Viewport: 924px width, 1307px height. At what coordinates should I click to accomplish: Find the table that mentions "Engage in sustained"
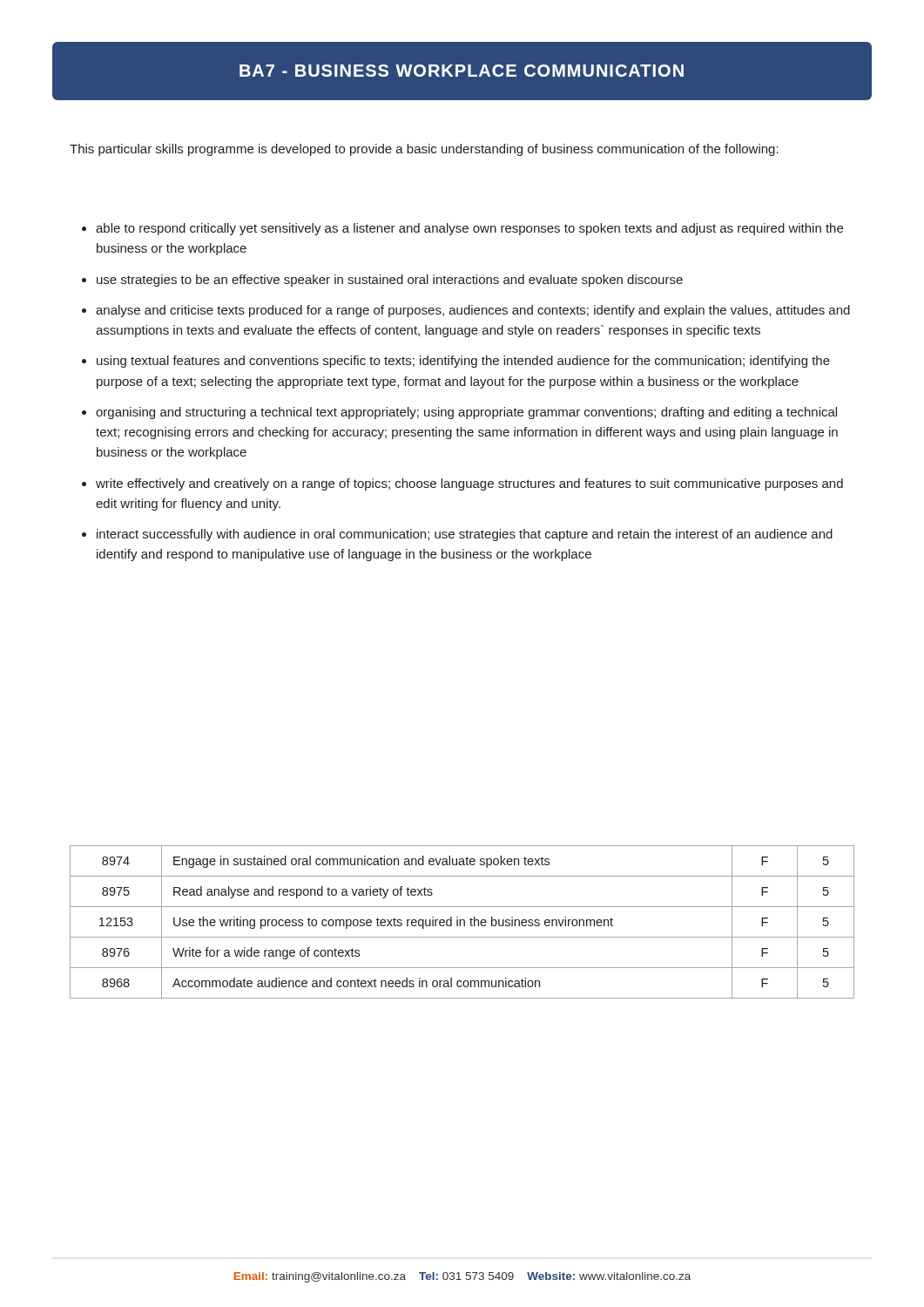click(462, 922)
